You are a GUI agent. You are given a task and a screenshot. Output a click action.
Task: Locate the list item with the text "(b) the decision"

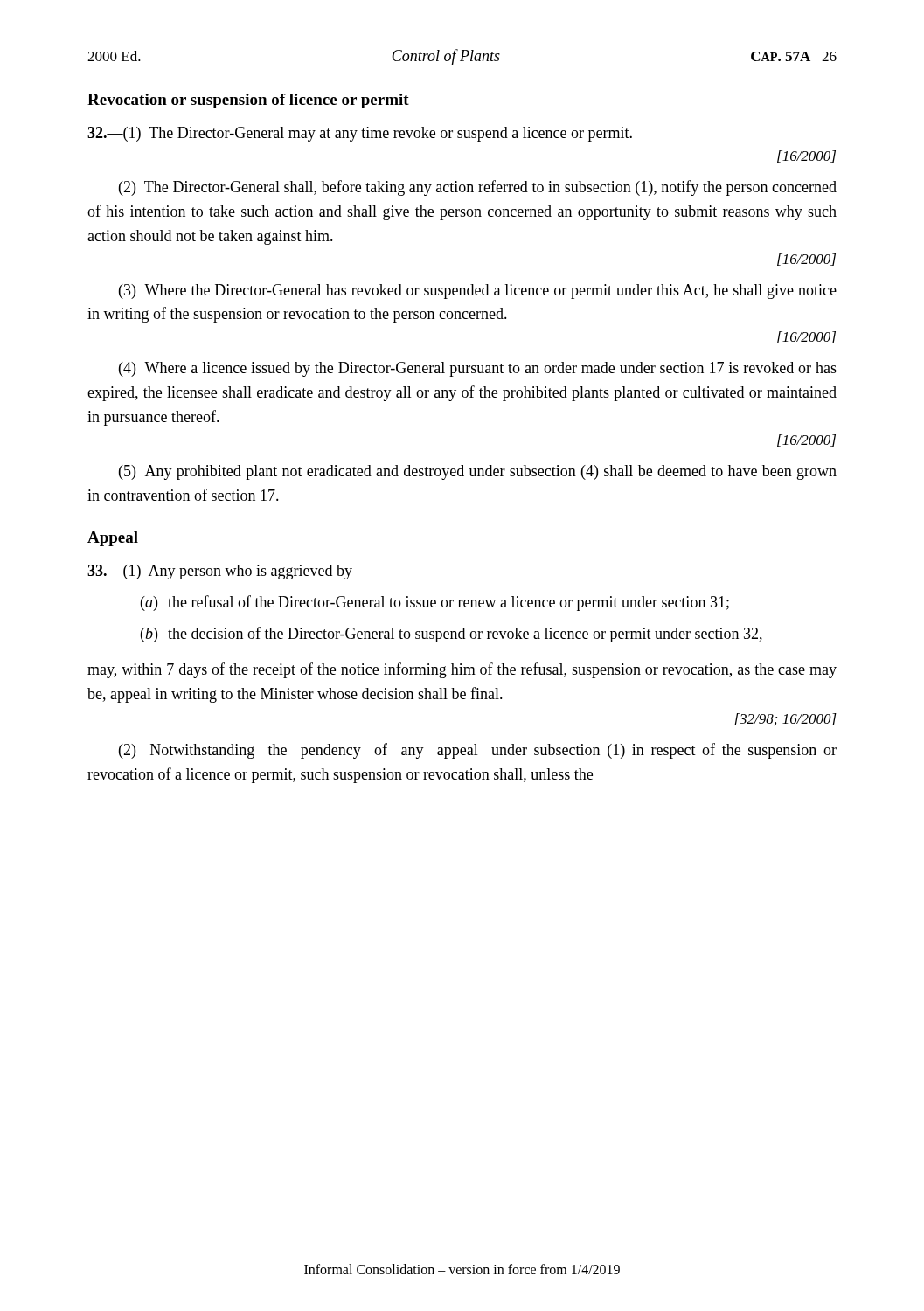(488, 634)
